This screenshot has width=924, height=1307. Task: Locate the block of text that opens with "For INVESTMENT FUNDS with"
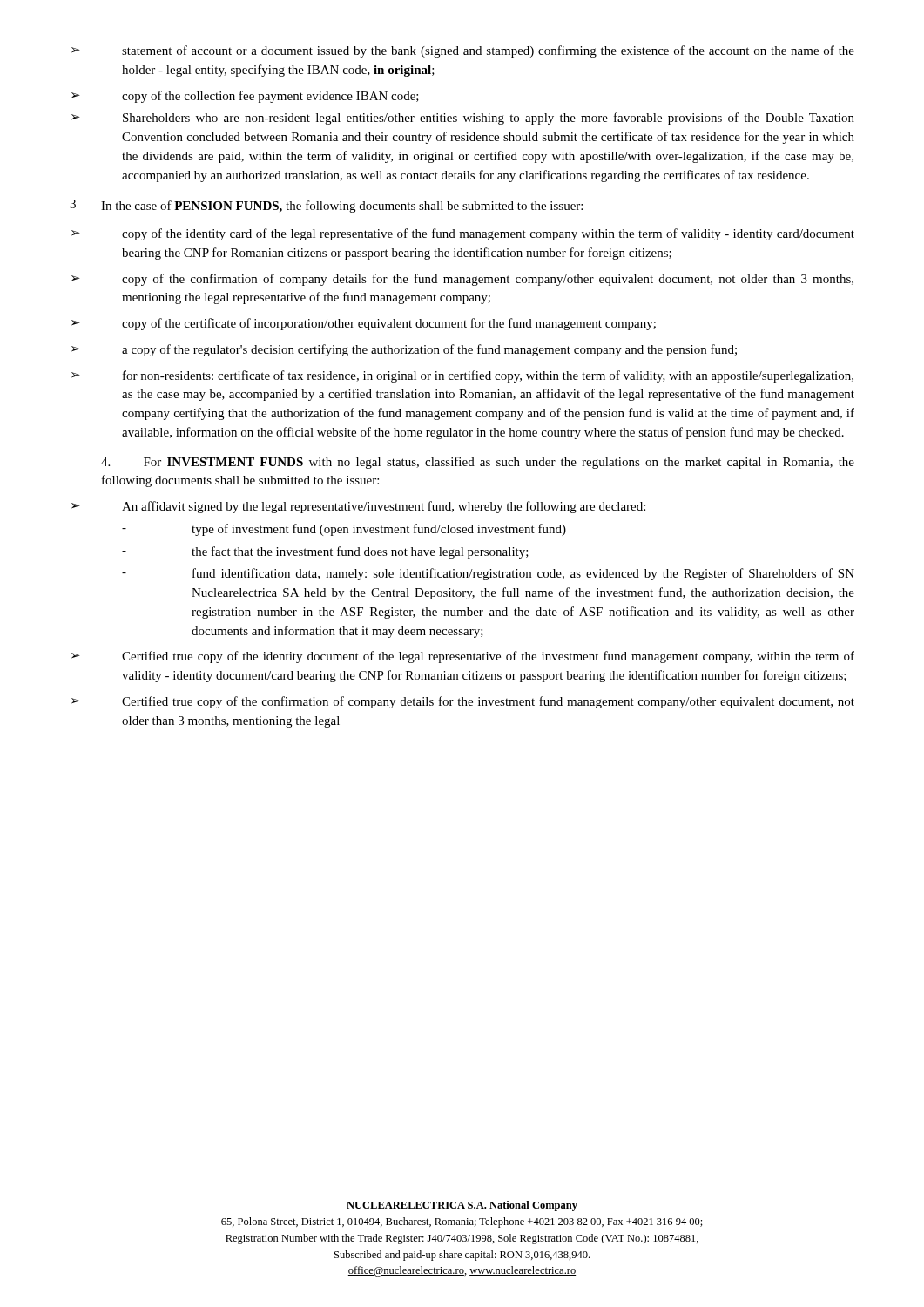(x=478, y=471)
